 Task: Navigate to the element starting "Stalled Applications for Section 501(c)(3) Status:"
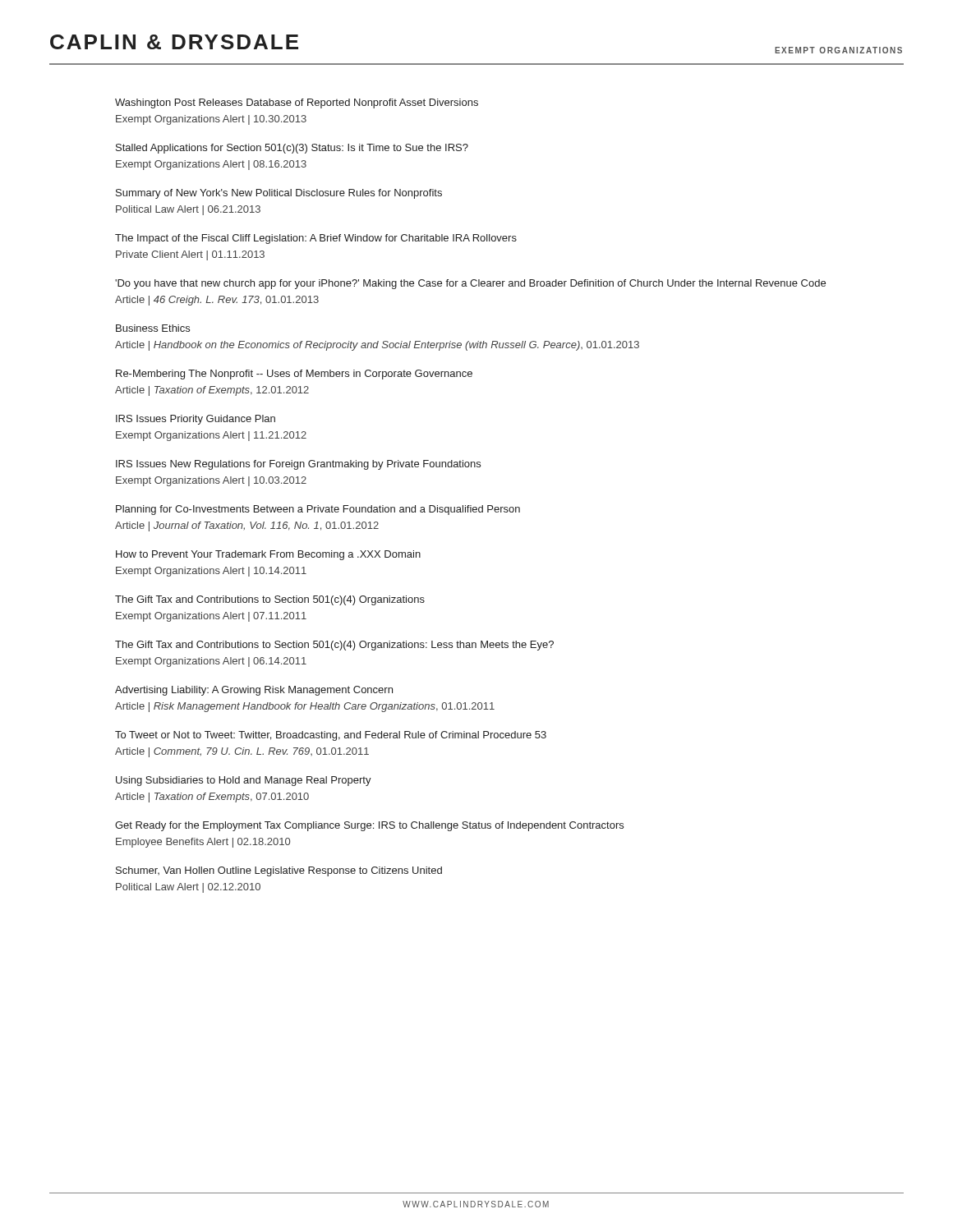point(292,149)
